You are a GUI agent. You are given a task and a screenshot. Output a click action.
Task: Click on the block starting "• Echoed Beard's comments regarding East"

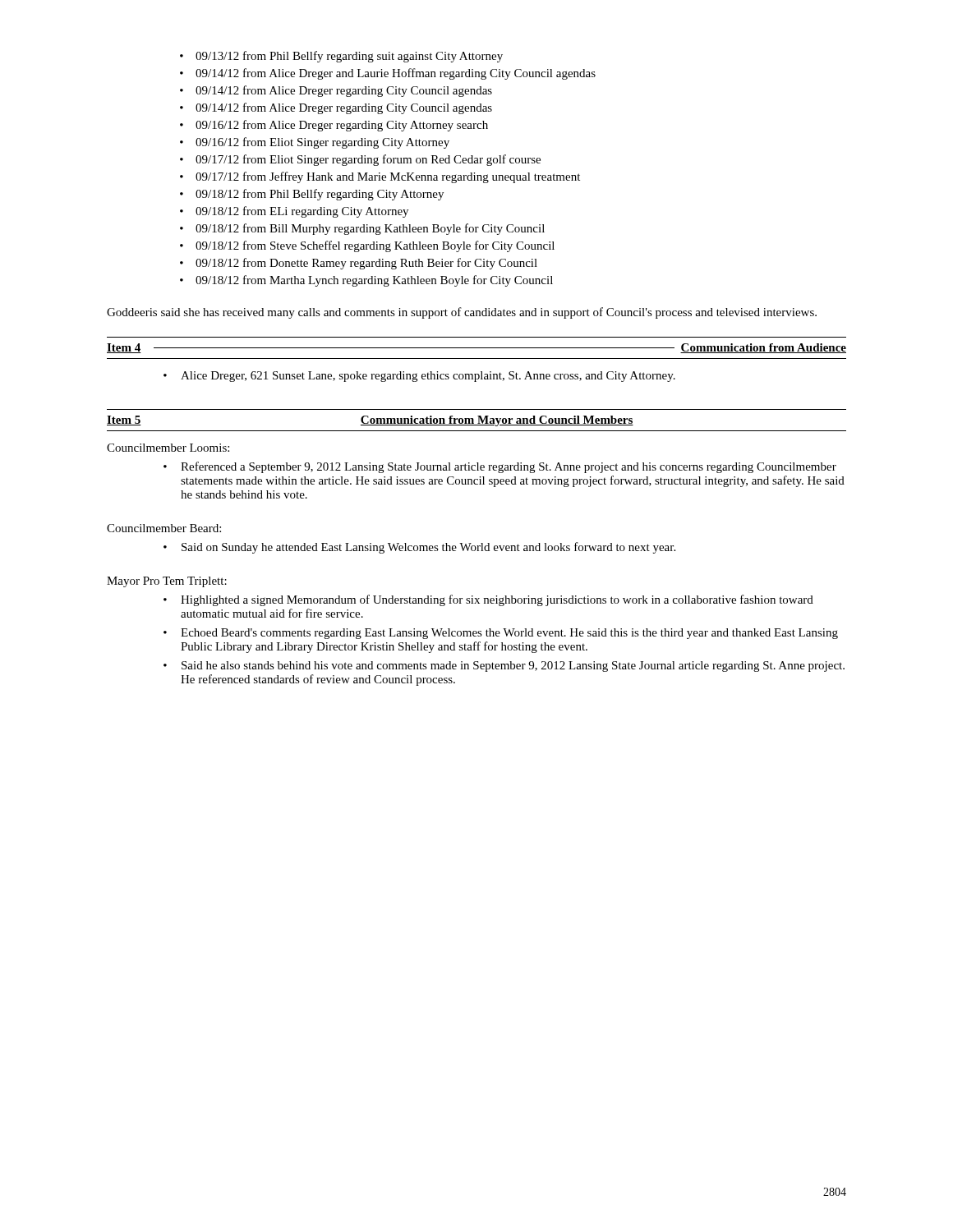pos(501,640)
